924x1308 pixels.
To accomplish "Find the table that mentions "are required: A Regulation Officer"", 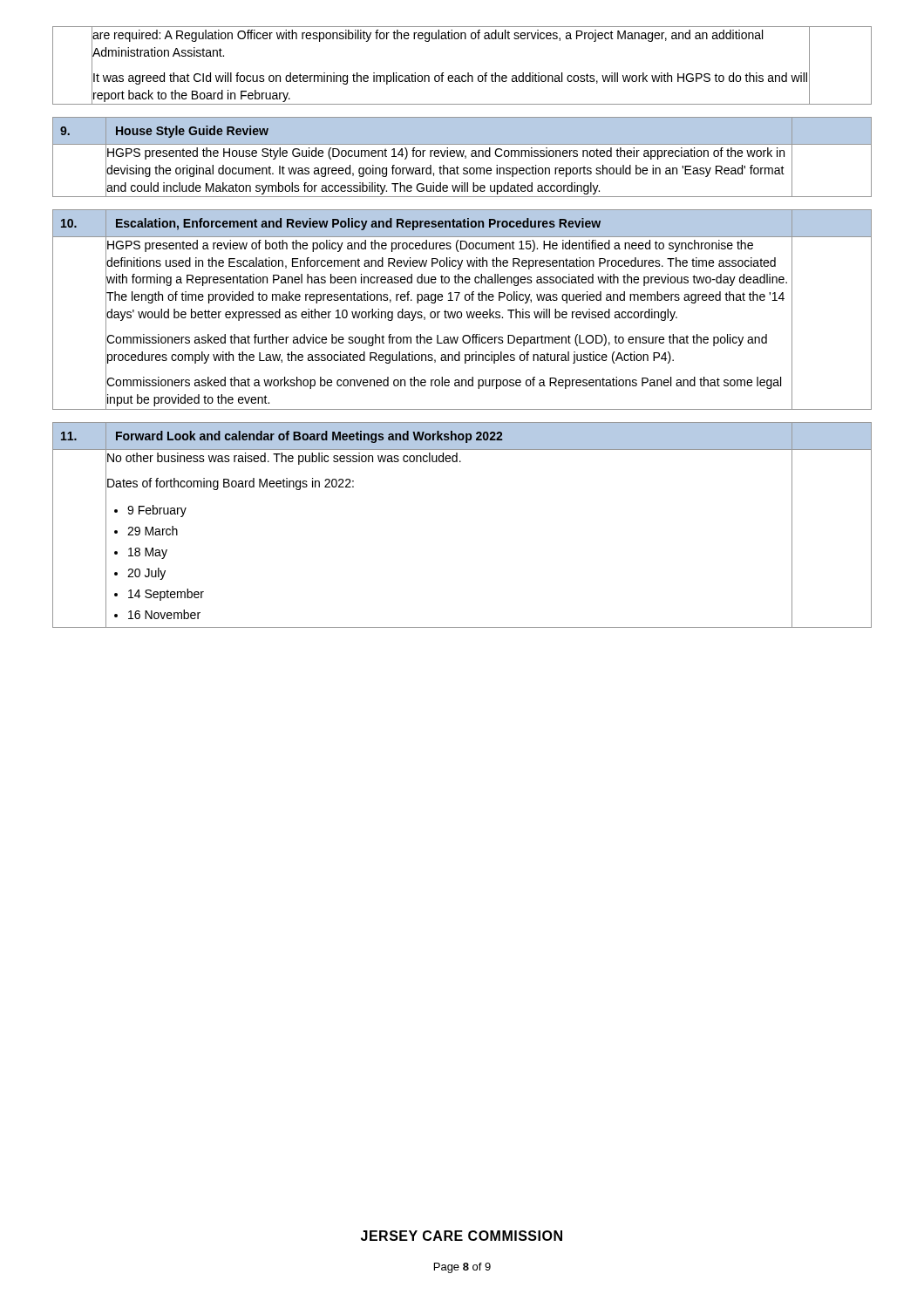I will click(x=462, y=66).
